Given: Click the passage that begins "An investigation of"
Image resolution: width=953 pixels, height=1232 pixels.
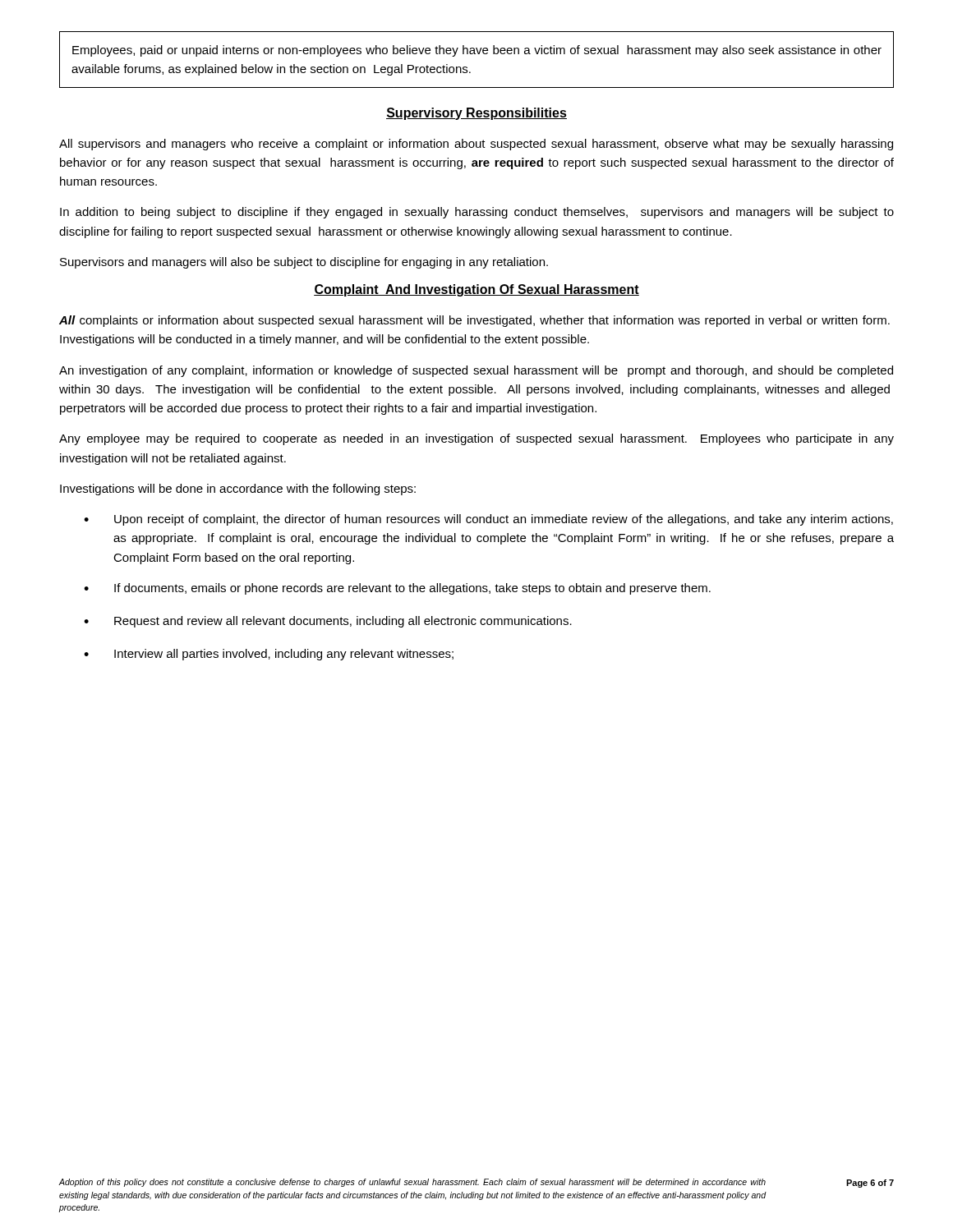Looking at the screenshot, I should tap(476, 389).
